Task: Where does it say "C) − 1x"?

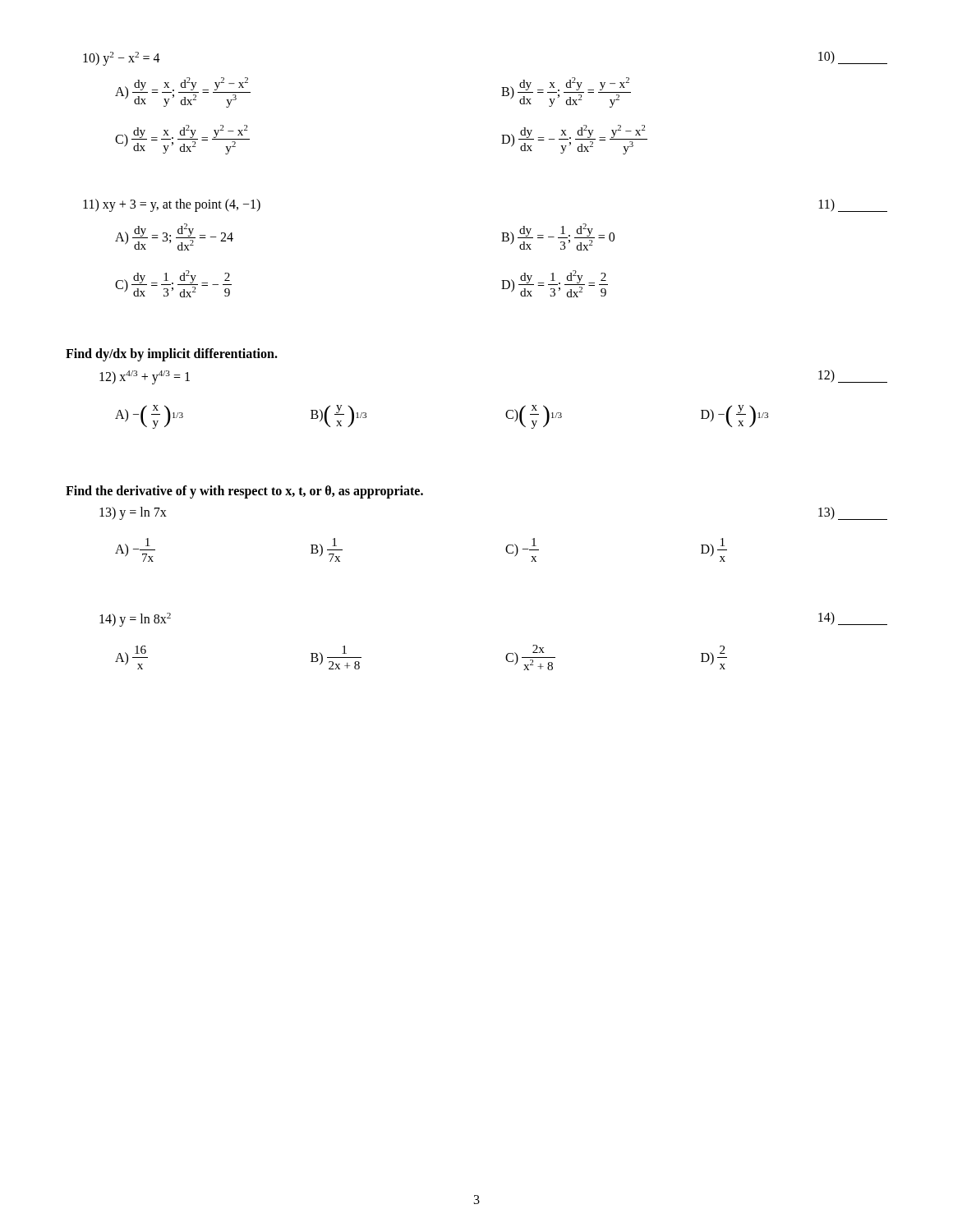Action: 522,550
